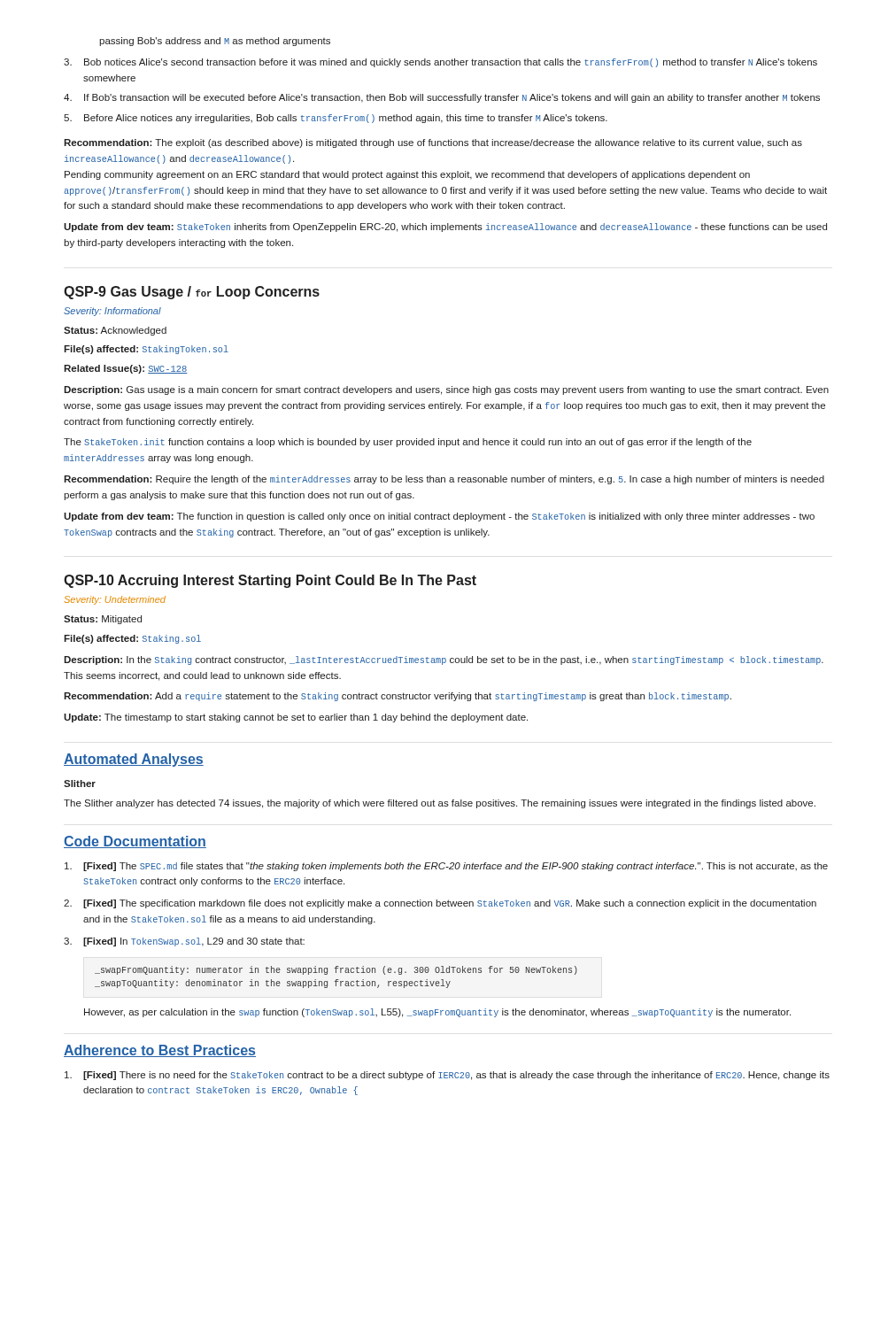Find the list item that says "4. If Bob's transaction will"
This screenshot has width=896, height=1328.
[x=448, y=99]
